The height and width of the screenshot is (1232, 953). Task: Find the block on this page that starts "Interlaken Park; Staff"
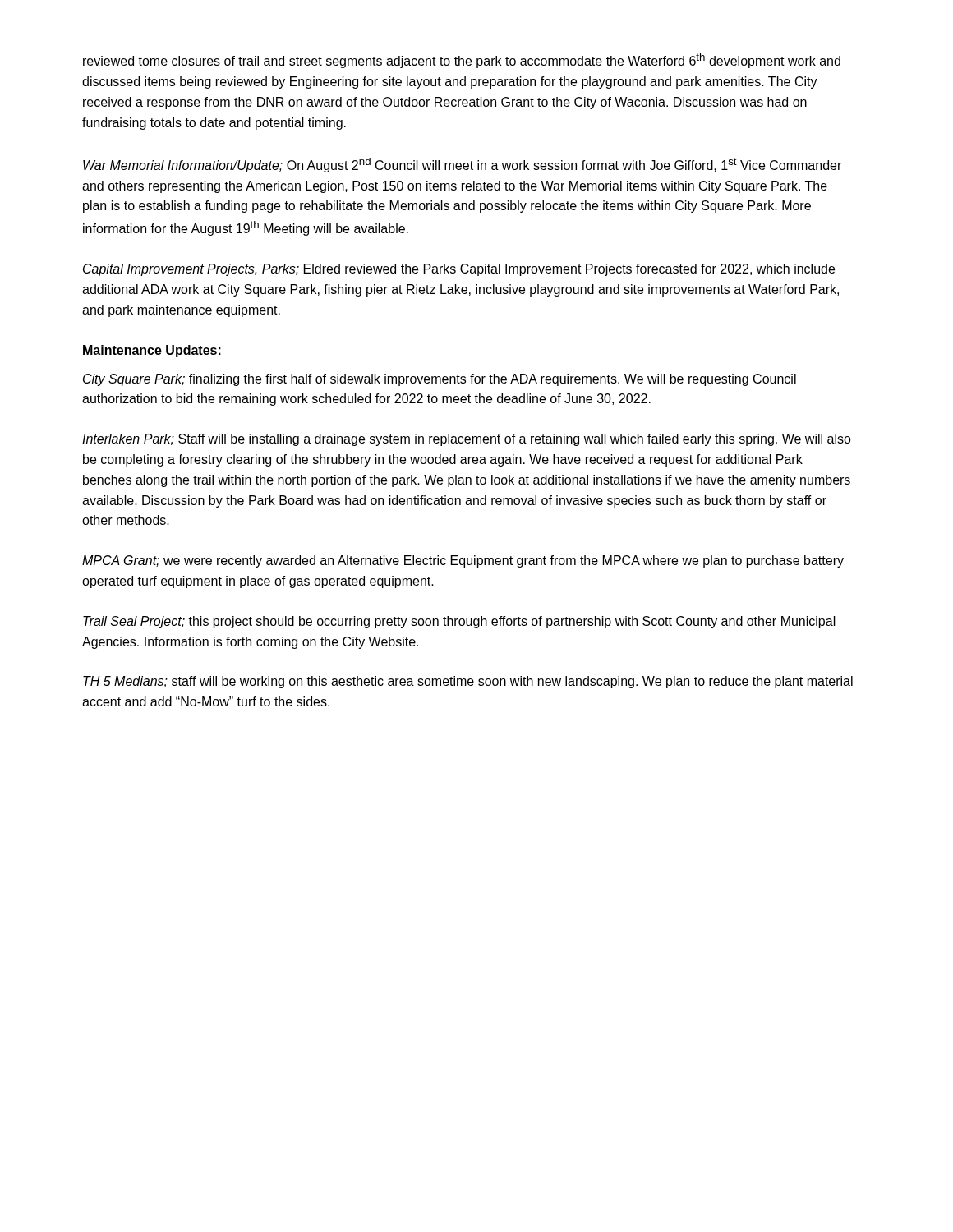(467, 480)
